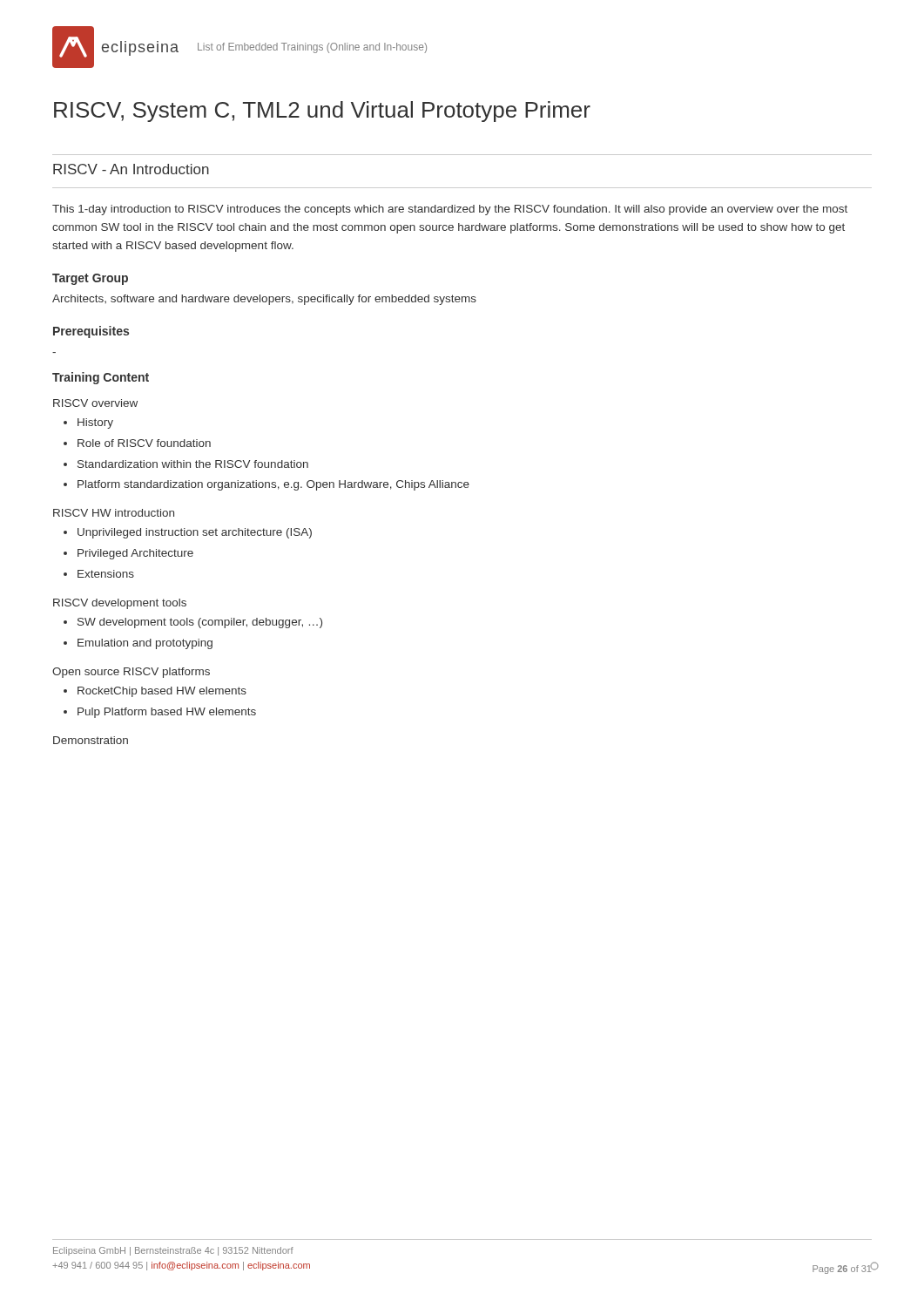
Task: Locate the text "RISCV HW introduction"
Action: point(114,513)
